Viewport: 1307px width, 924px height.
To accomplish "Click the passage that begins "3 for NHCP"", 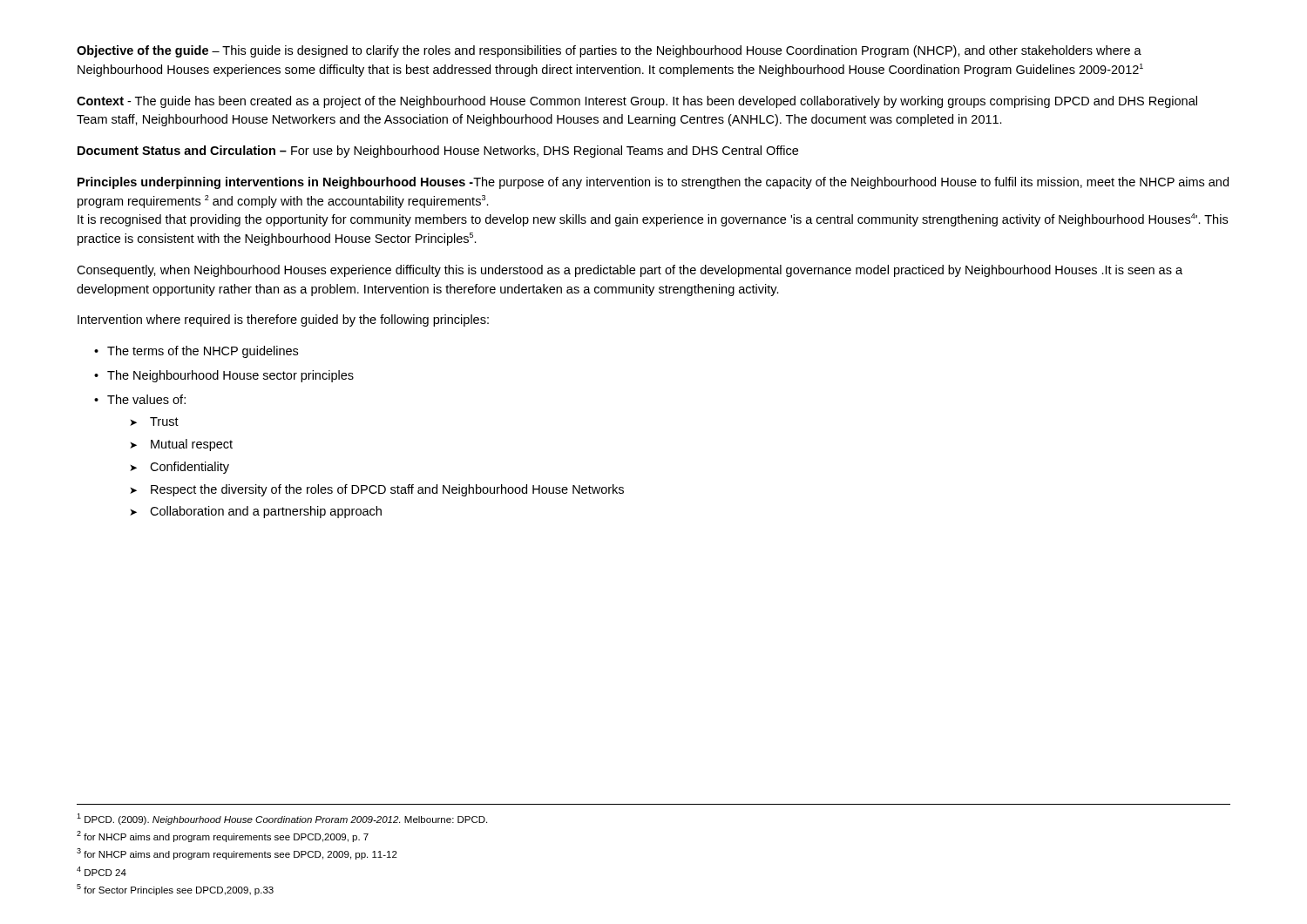I will [237, 853].
